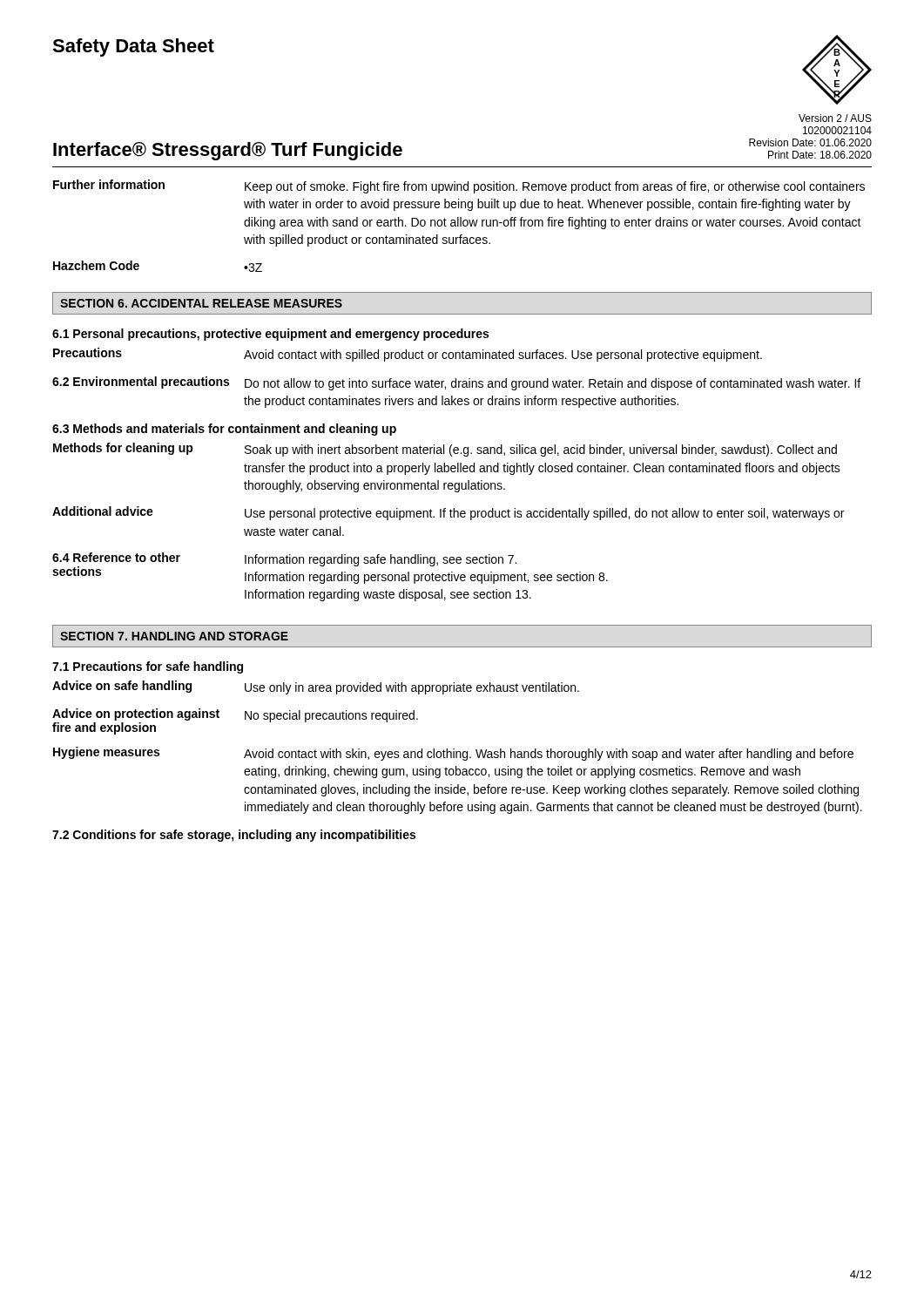Find the section header containing "6.3 Methods and materials for containment"
This screenshot has height=1307, width=924.
tap(224, 429)
